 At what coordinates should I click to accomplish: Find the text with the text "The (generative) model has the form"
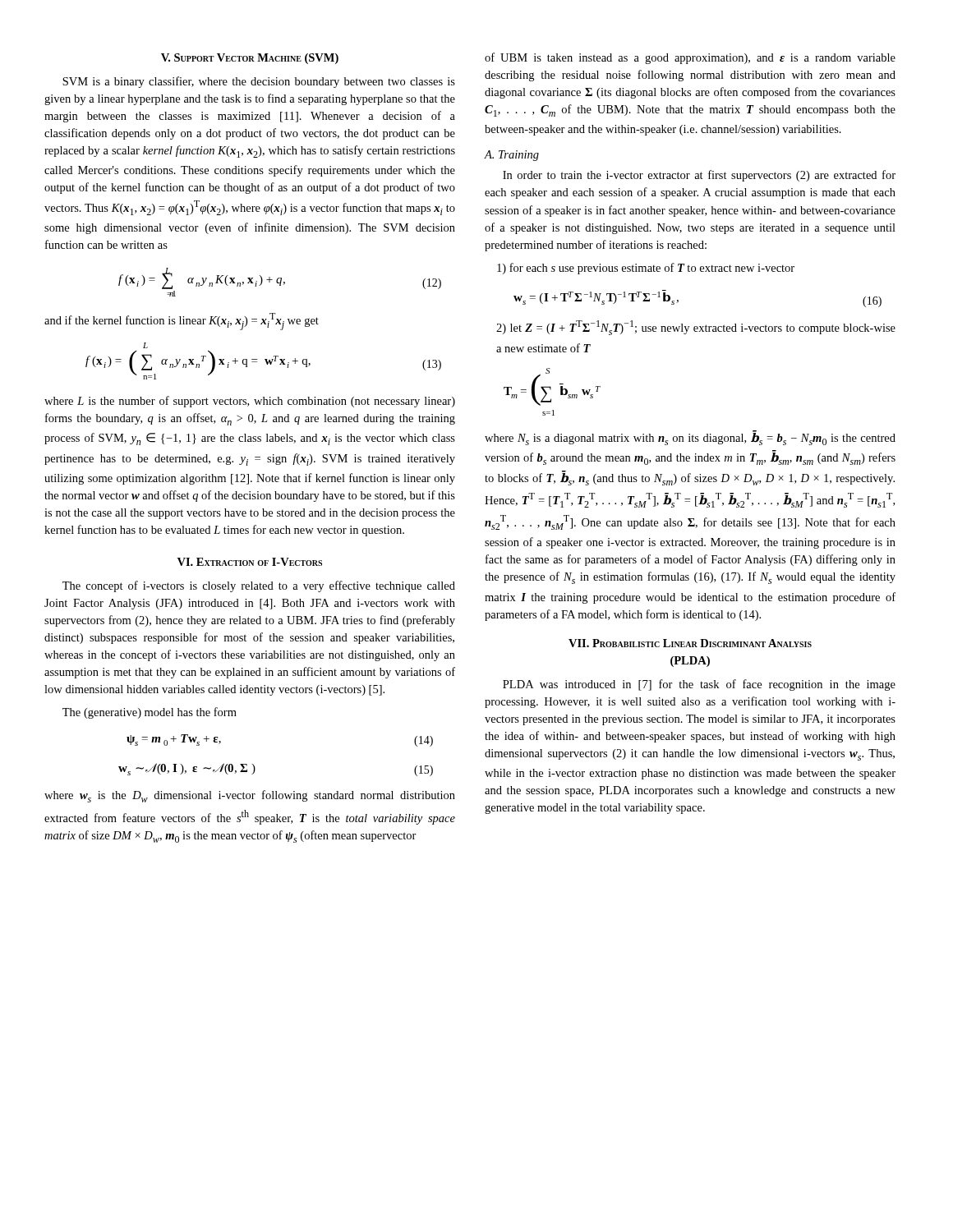point(150,713)
